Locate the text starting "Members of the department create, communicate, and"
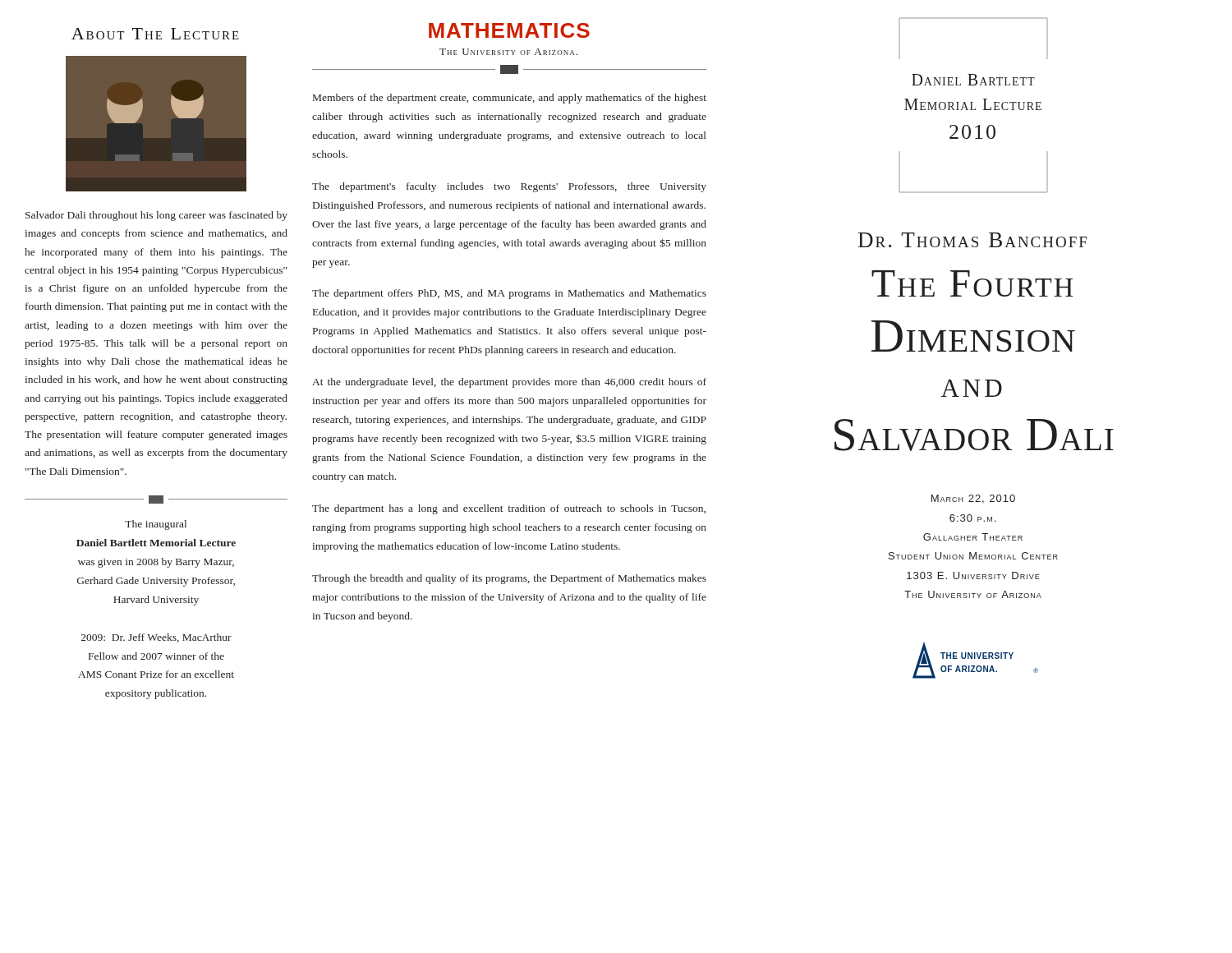1232x953 pixels. click(x=509, y=126)
